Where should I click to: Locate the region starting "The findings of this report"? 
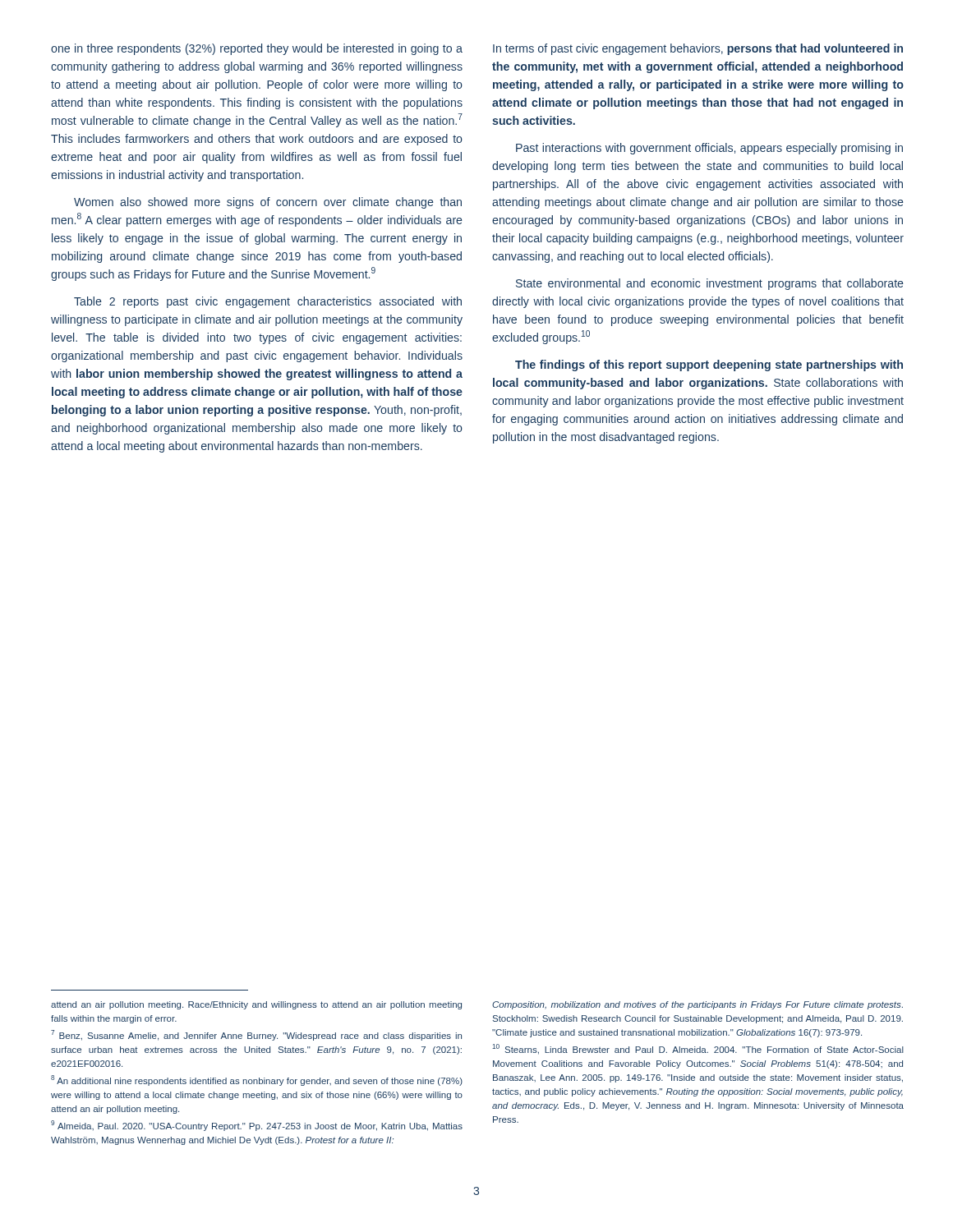pyautogui.click(x=698, y=401)
